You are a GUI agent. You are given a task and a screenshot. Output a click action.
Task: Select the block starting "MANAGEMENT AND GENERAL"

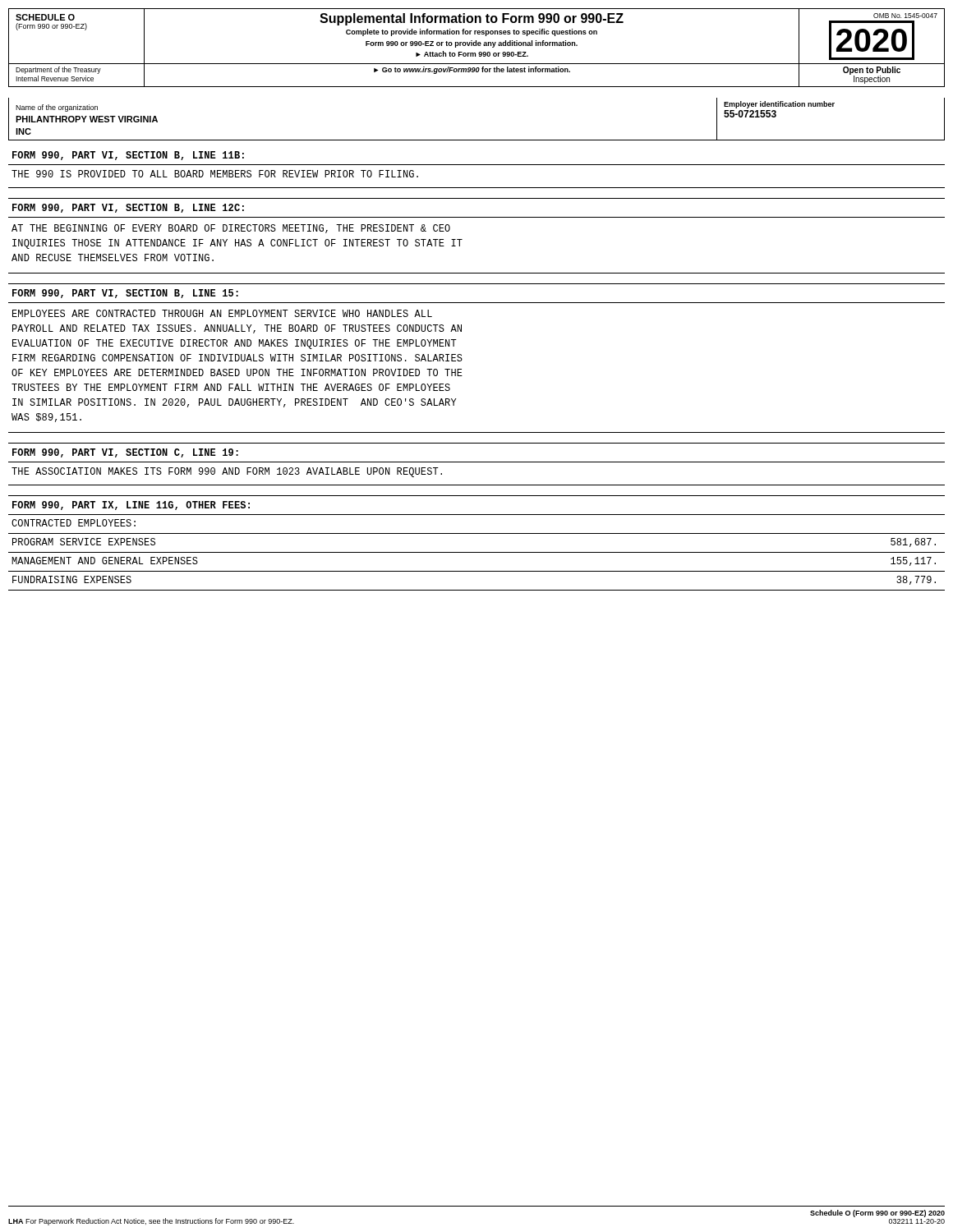(476, 562)
